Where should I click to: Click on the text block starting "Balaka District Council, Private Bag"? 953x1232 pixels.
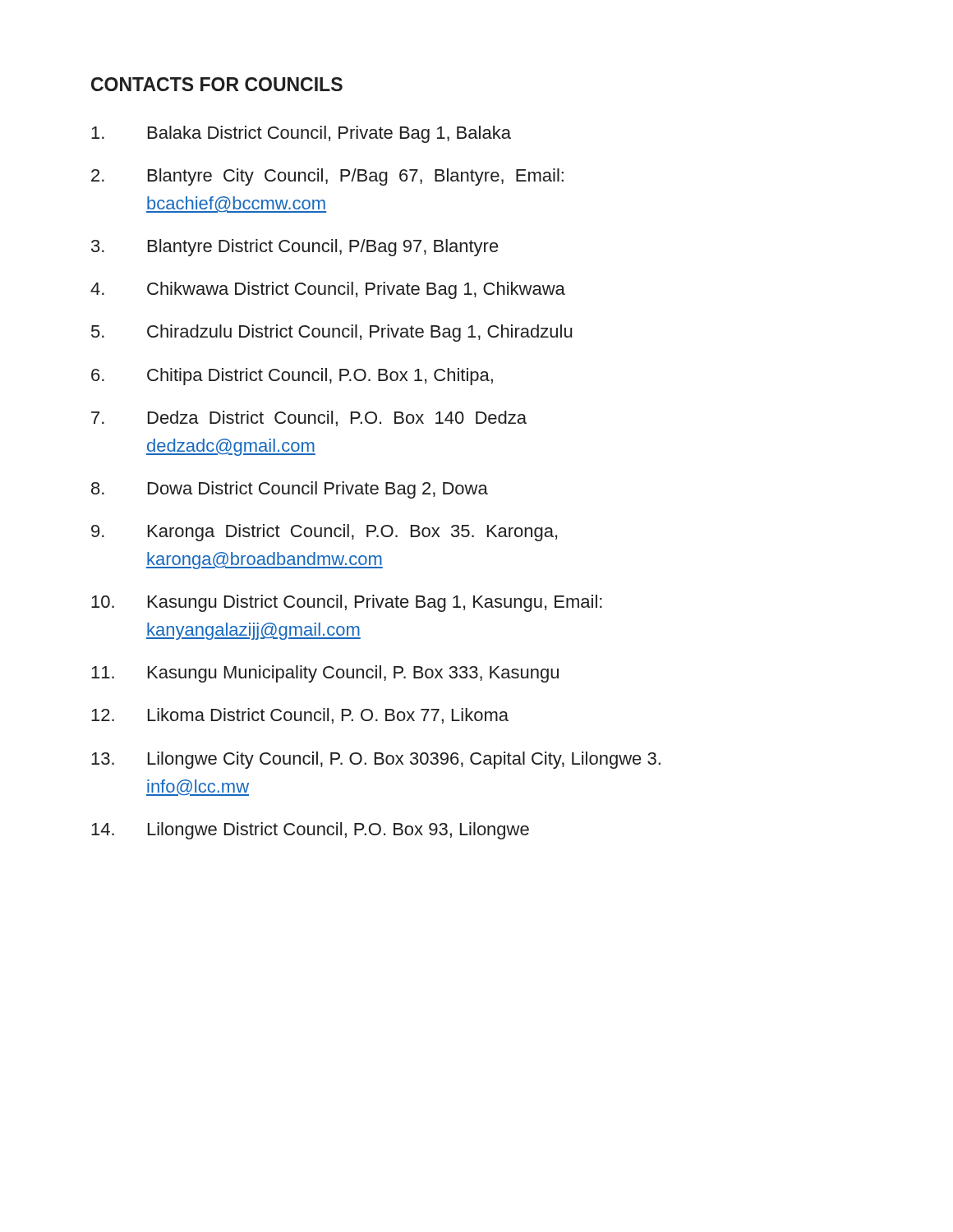(476, 133)
